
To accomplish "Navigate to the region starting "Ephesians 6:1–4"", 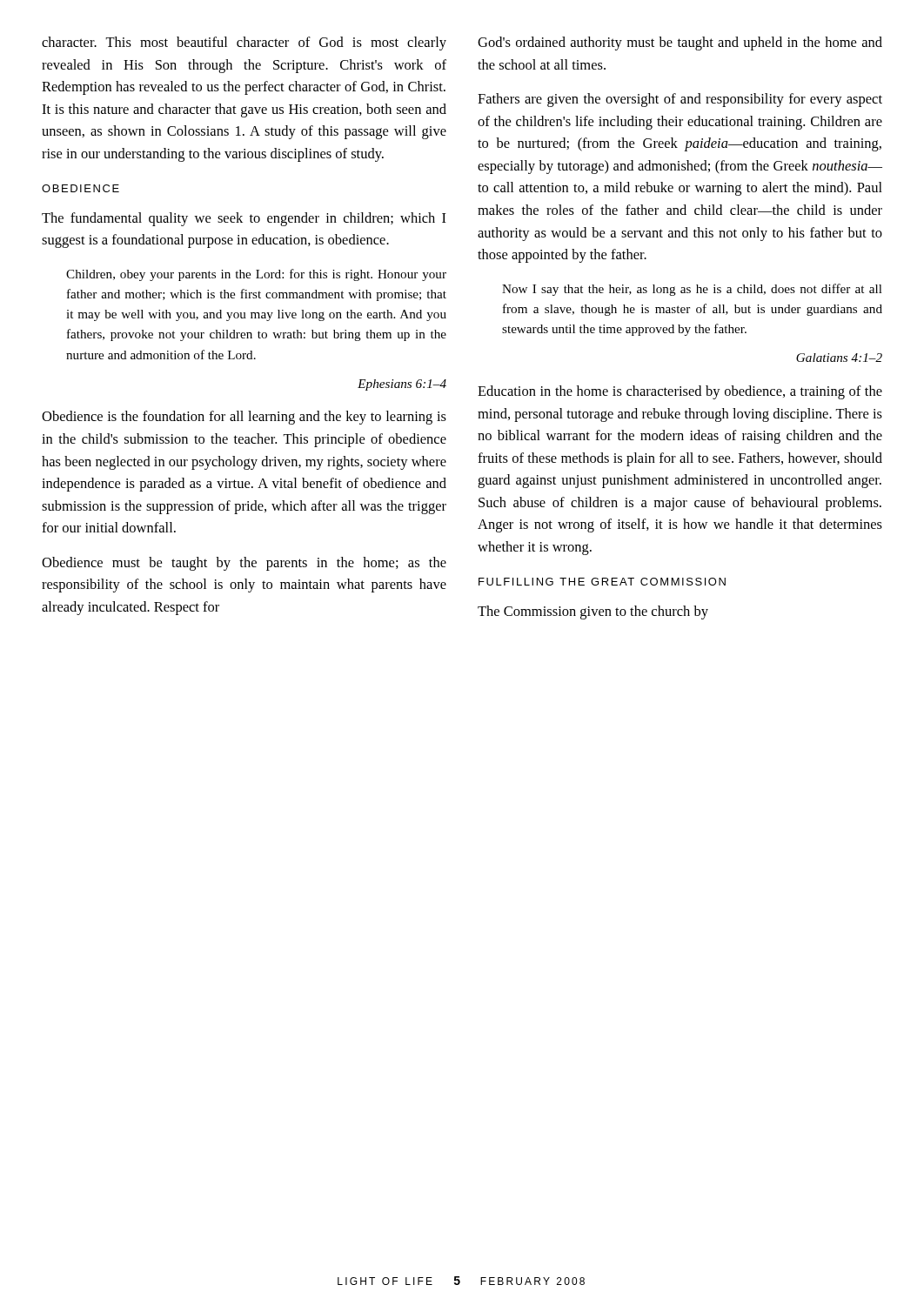I will pyautogui.click(x=402, y=385).
